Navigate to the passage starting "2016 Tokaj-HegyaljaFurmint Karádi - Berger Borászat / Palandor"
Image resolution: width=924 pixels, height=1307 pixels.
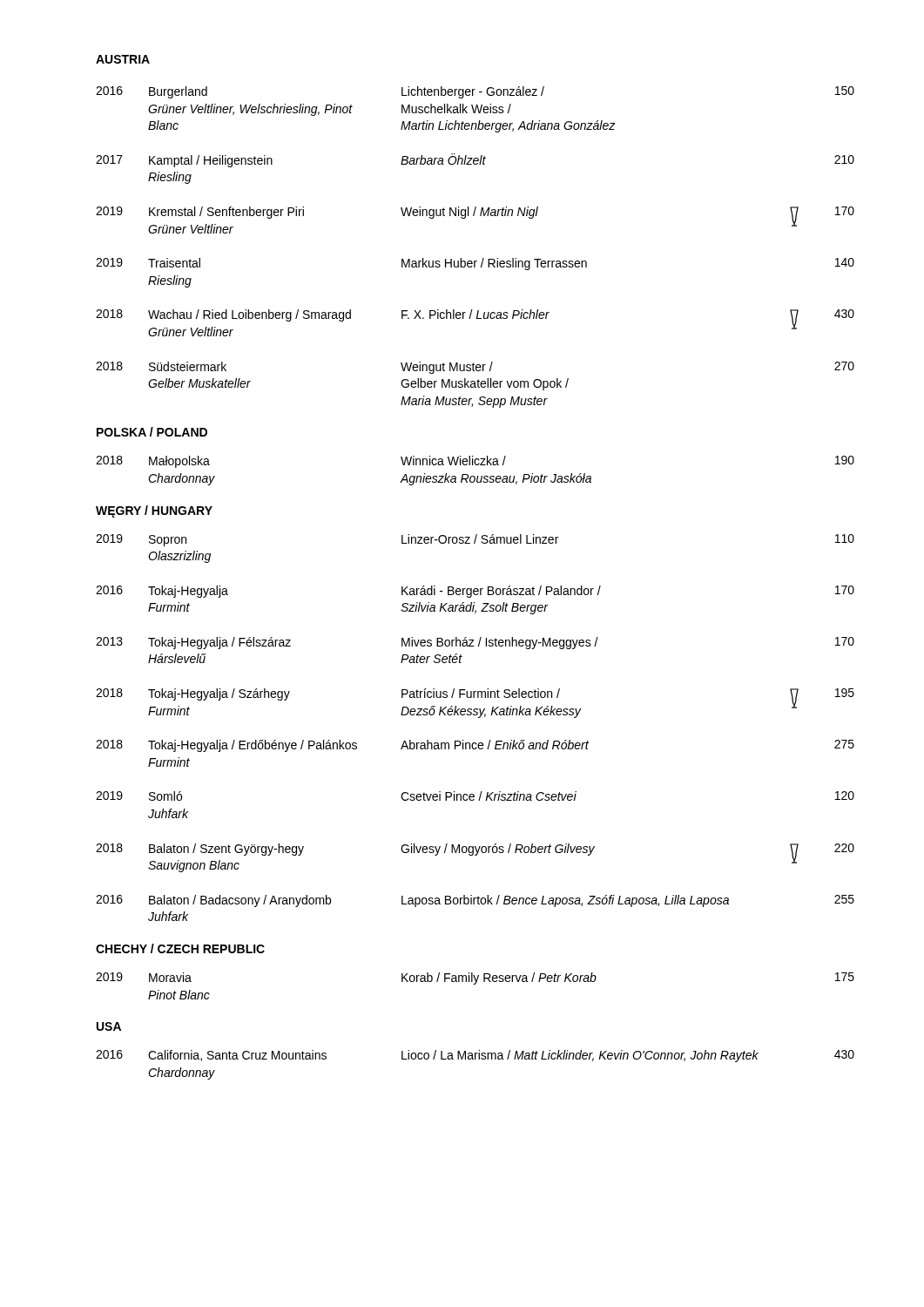[x=475, y=599]
